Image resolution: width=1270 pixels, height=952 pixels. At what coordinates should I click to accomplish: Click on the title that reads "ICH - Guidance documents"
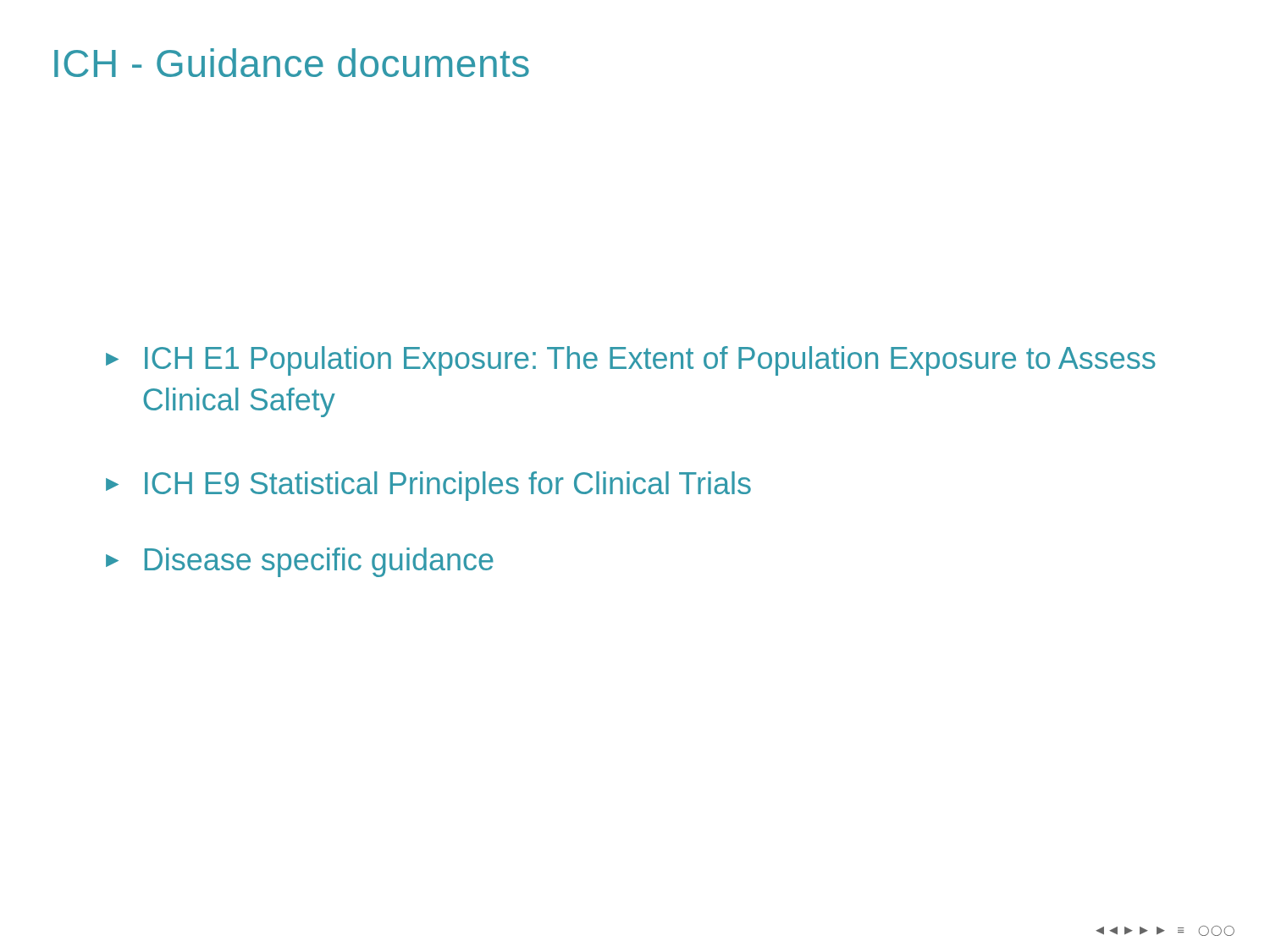(291, 63)
